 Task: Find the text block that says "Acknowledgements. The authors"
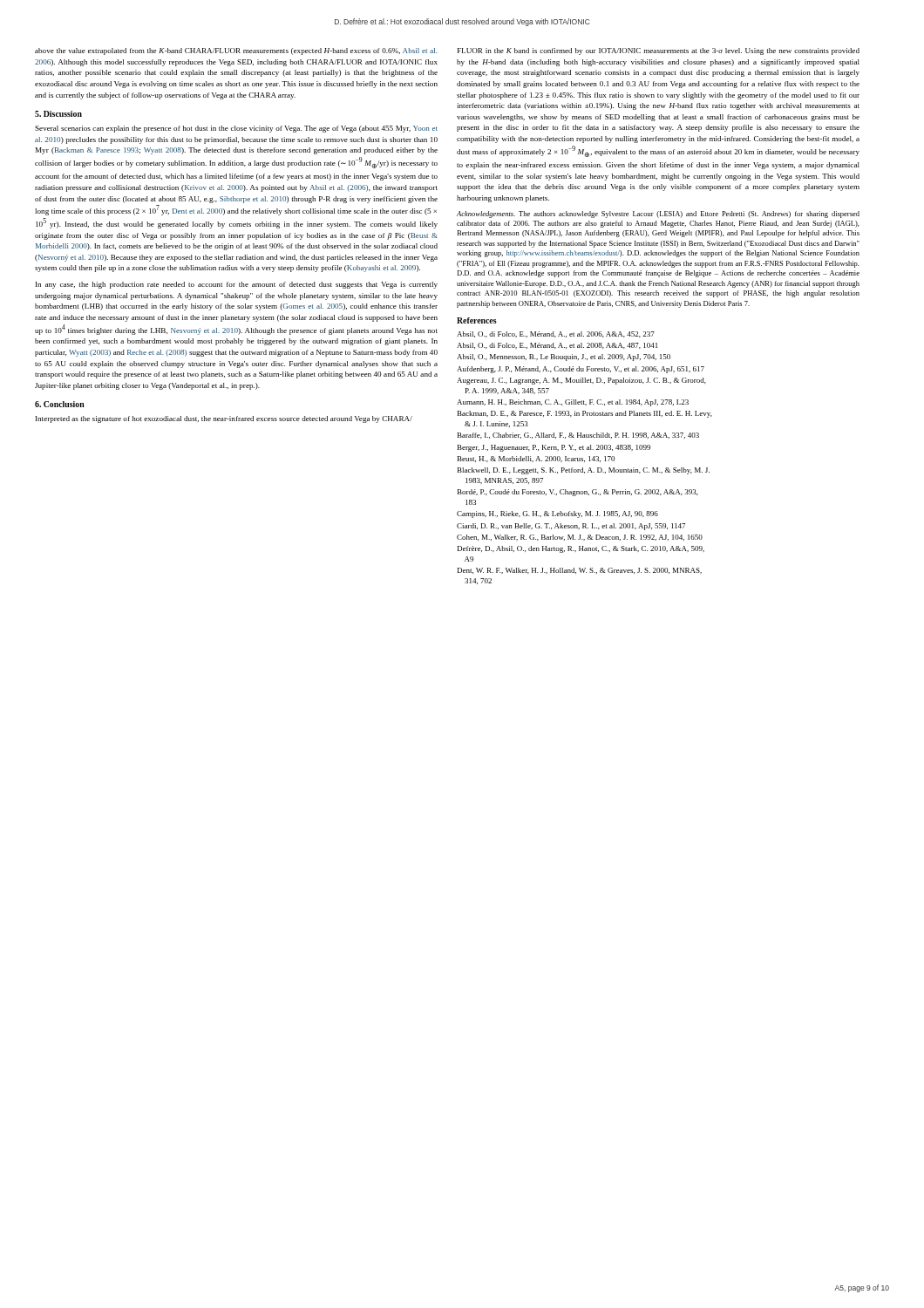click(x=658, y=258)
